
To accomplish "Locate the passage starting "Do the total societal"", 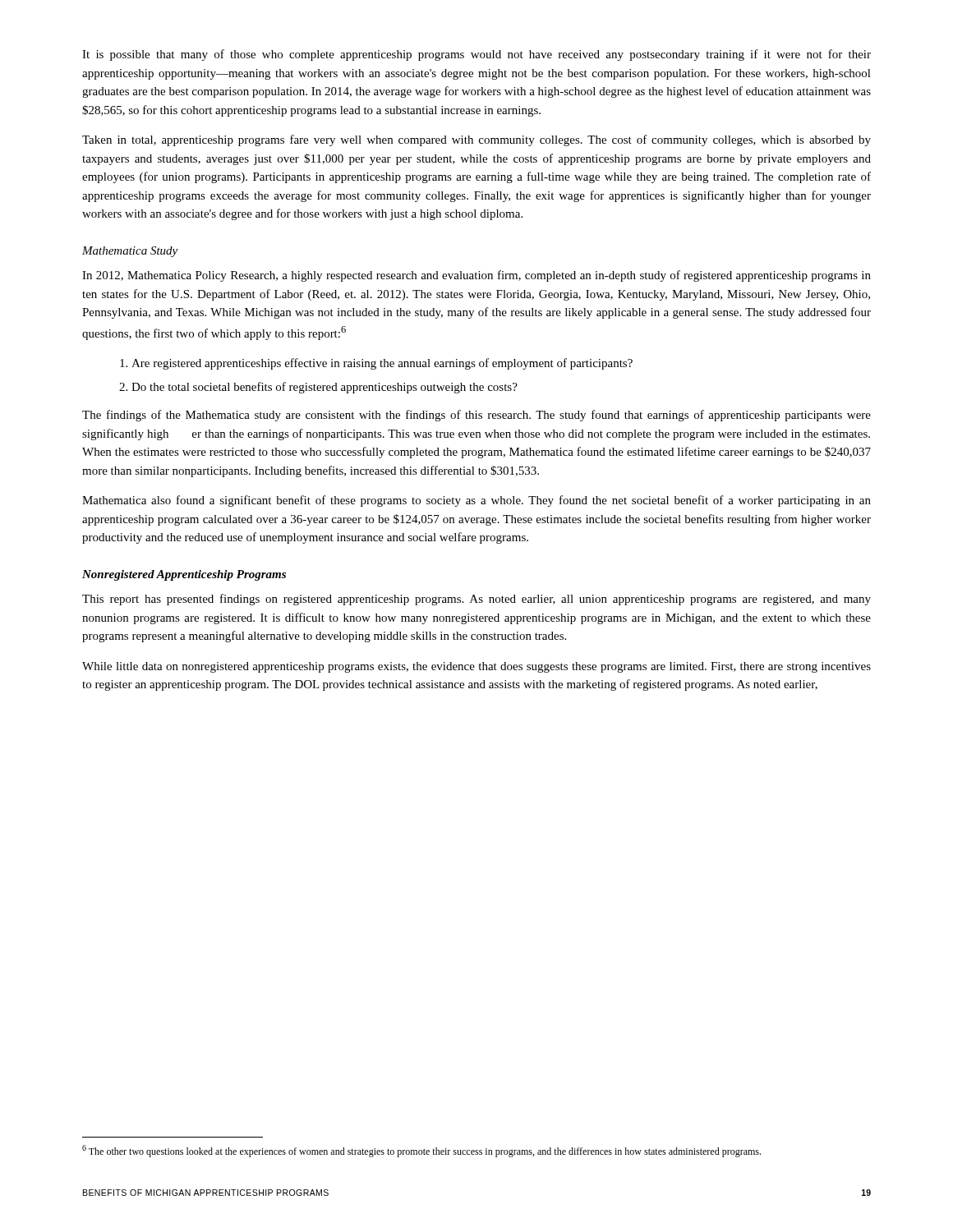I will (x=501, y=387).
